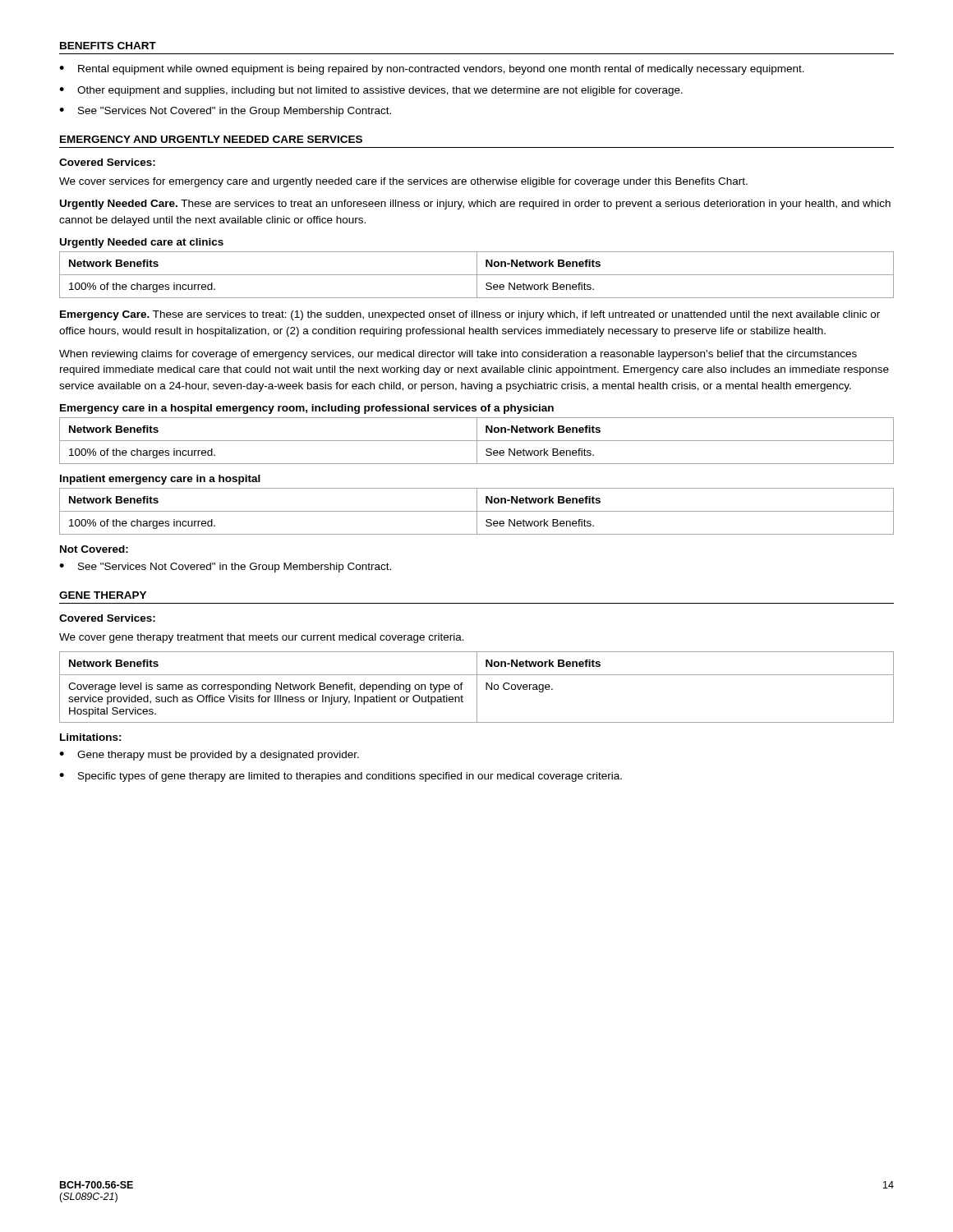Point to the block starting "GENE THERAPY"

[103, 595]
